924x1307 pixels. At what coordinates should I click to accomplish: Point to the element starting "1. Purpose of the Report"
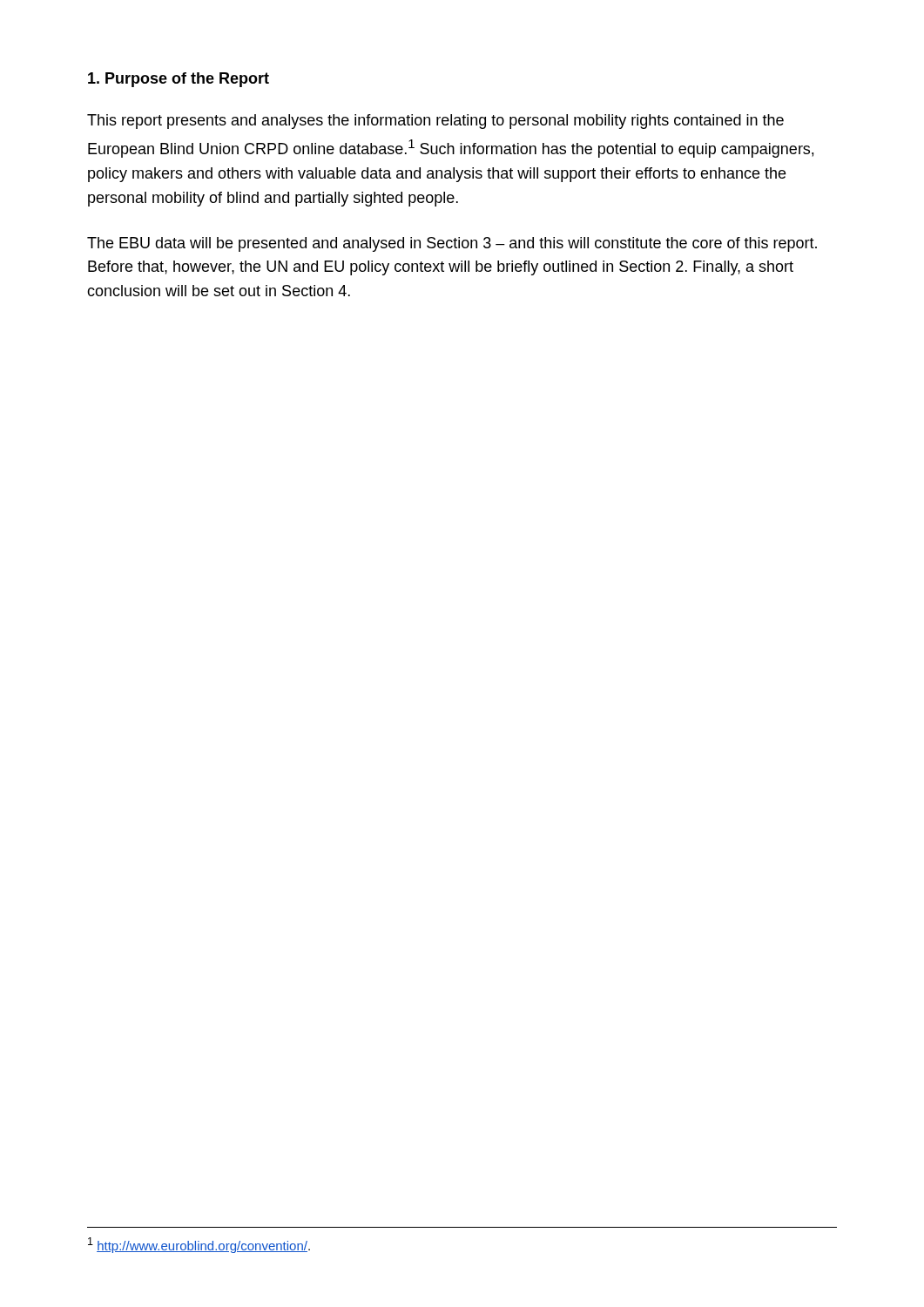coord(178,78)
